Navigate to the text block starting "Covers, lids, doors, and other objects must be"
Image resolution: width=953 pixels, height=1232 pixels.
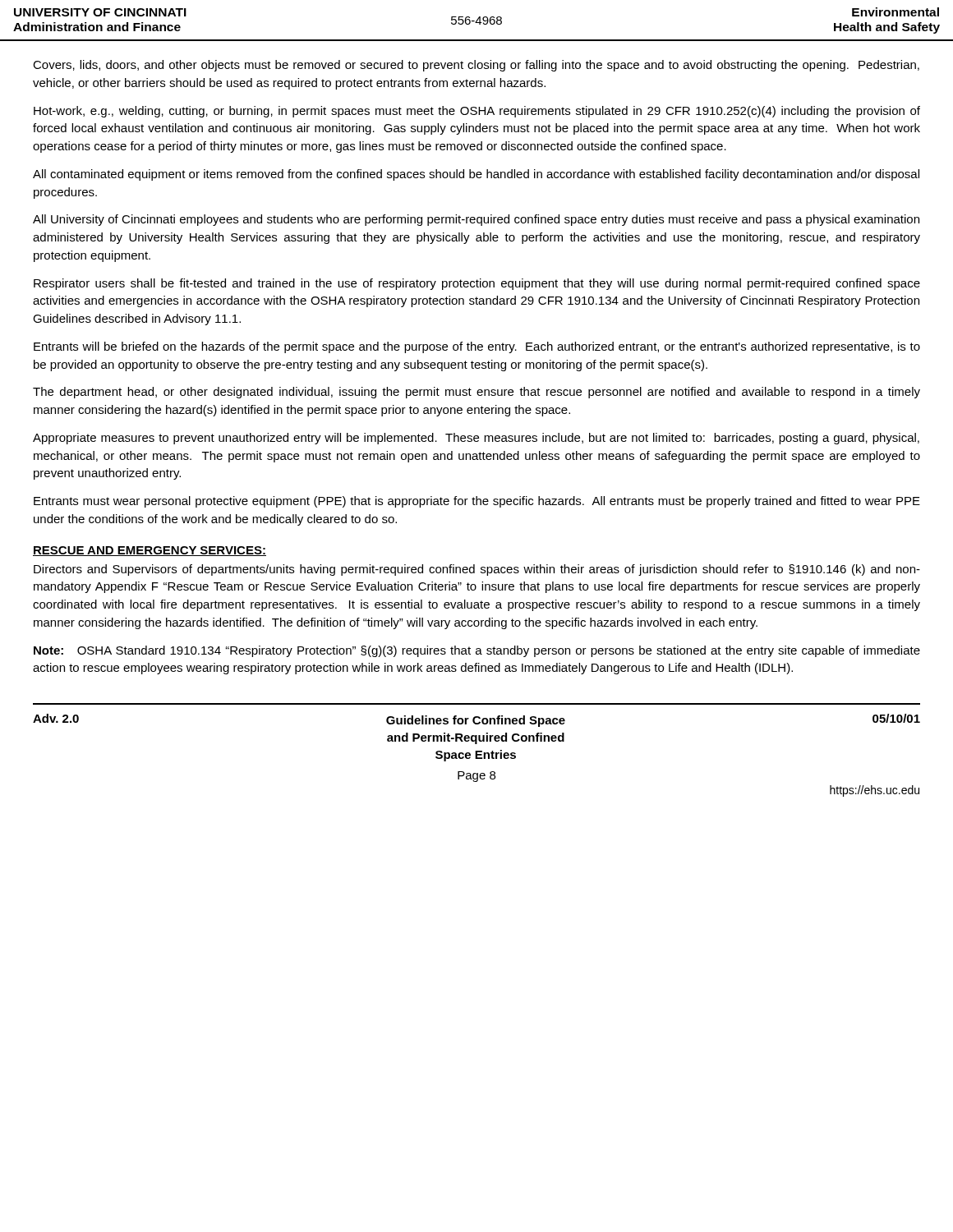point(476,73)
